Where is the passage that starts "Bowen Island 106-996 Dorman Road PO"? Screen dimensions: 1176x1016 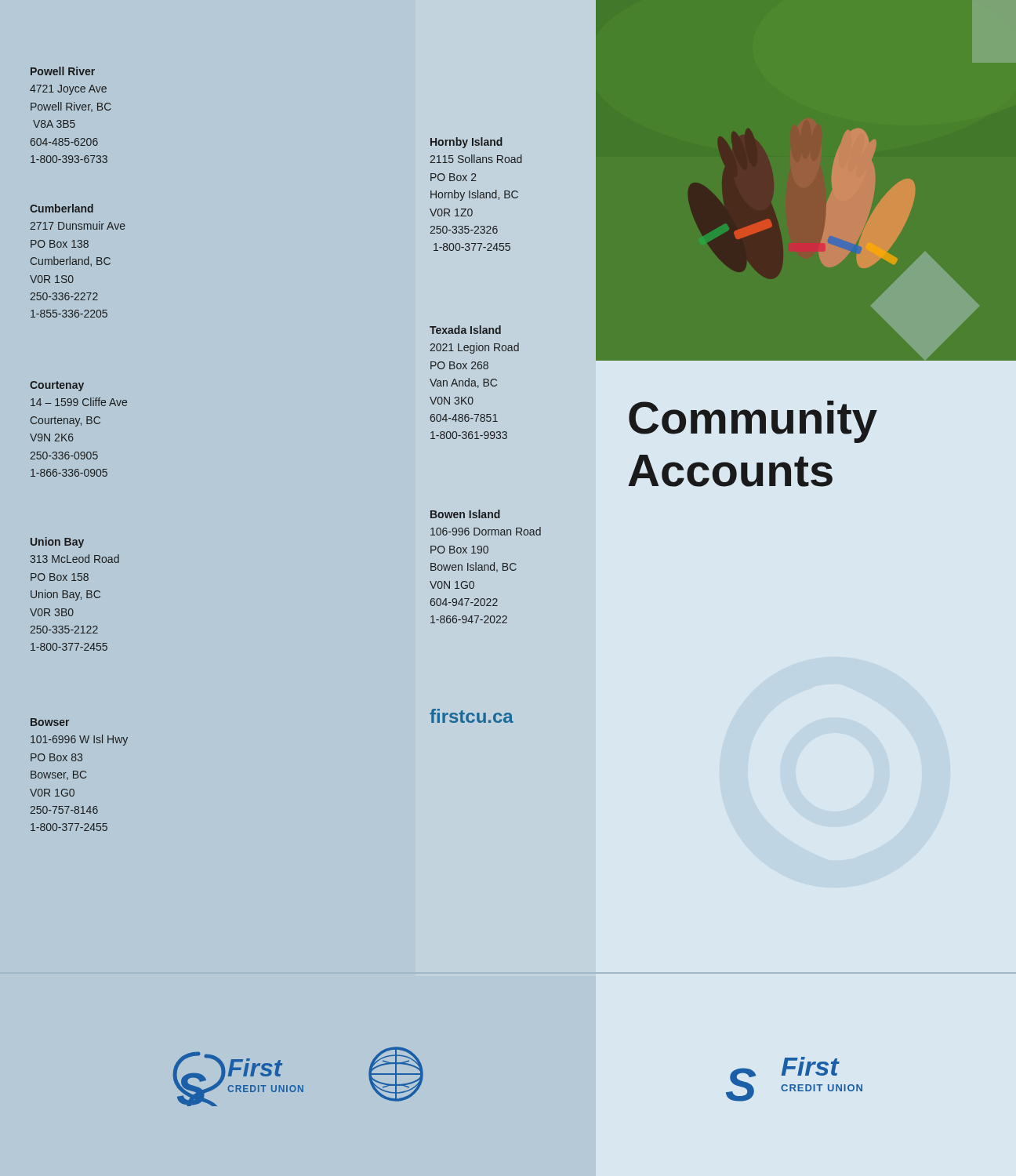coord(485,567)
